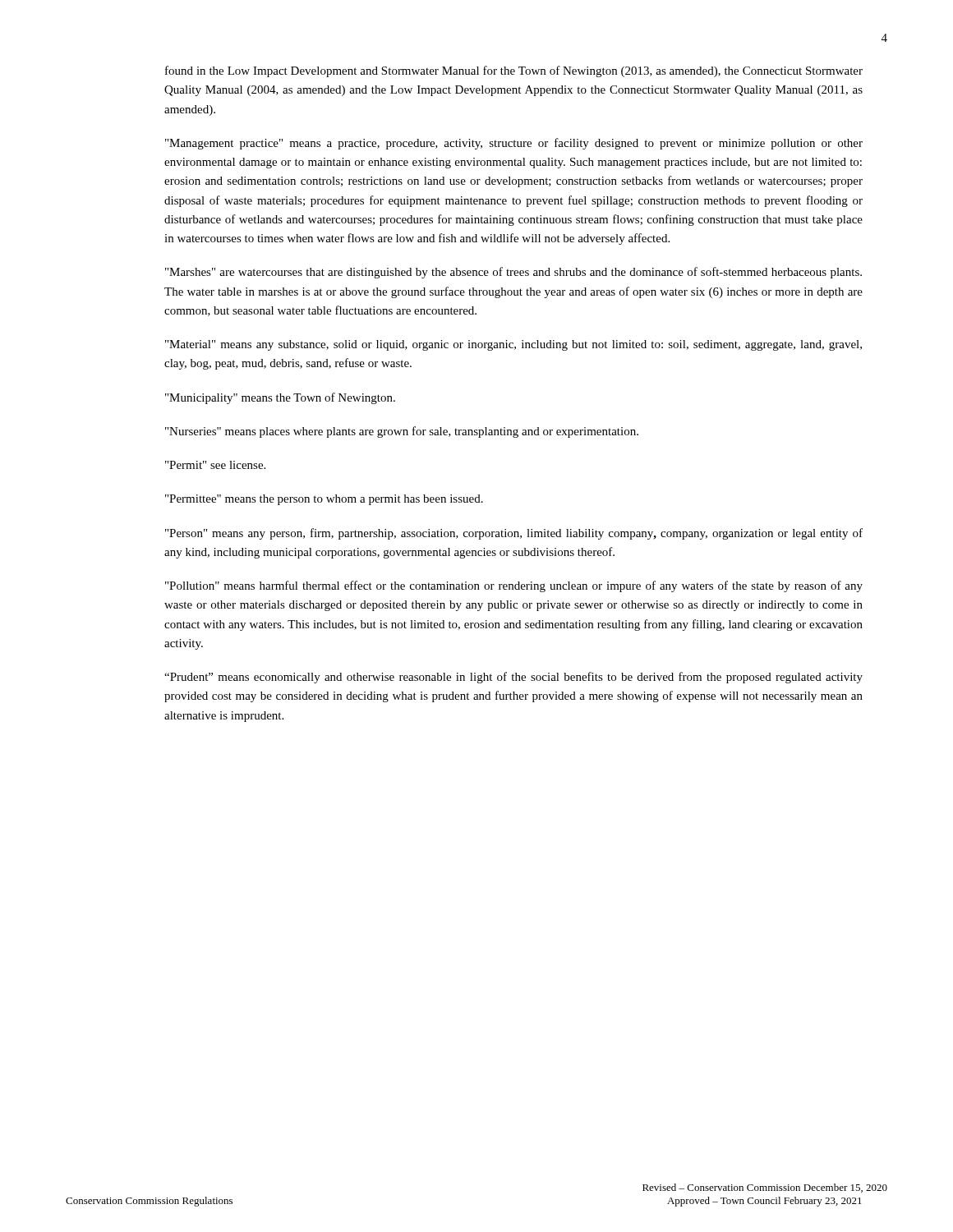
Task: Point to ""Permit" see license."
Action: 215,465
